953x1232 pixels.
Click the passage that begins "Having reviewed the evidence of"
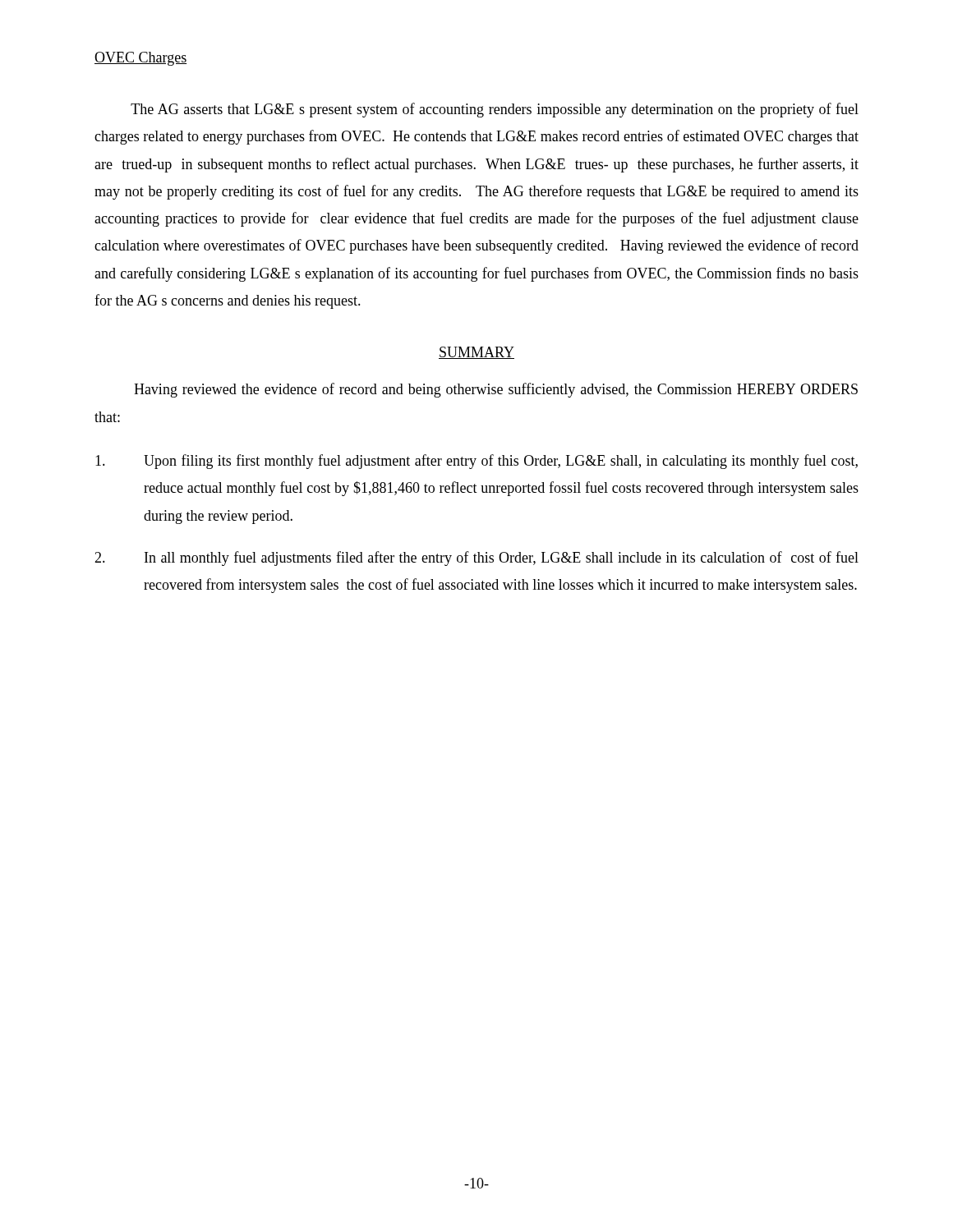coord(476,403)
